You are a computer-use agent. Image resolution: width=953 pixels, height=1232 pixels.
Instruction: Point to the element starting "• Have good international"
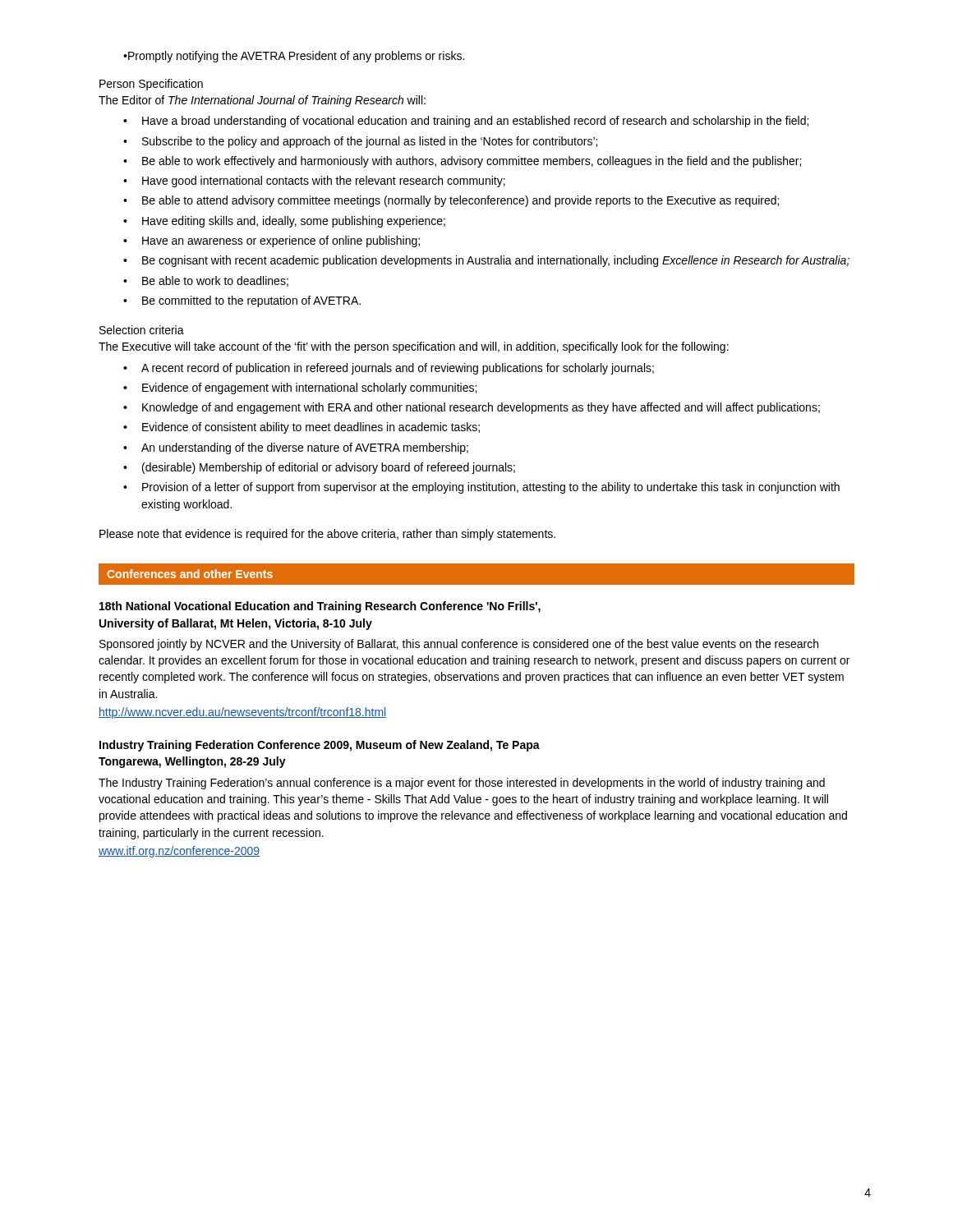click(x=489, y=181)
